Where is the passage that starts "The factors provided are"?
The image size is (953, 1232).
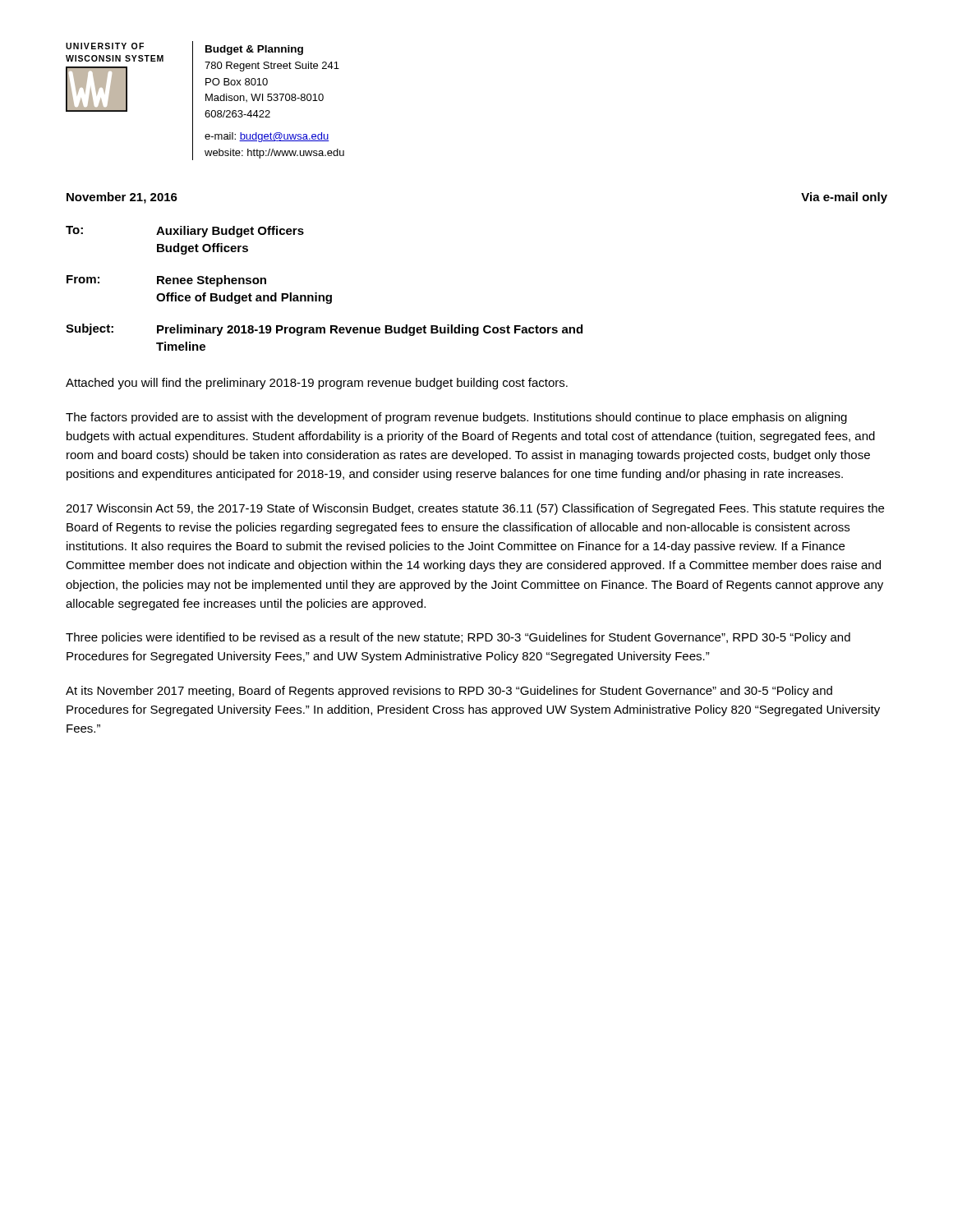(x=476, y=445)
